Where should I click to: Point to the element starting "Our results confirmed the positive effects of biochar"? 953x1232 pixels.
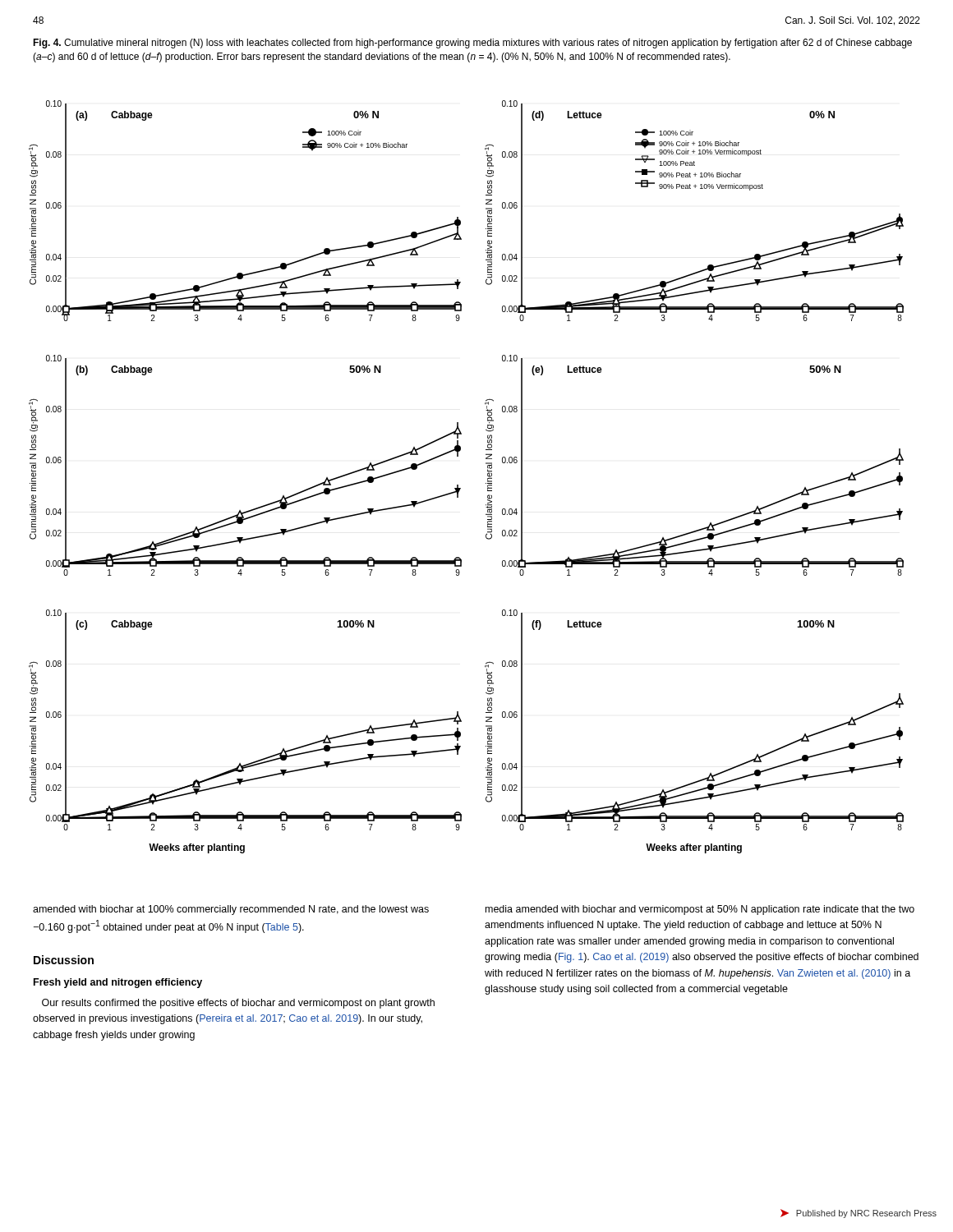234,1019
